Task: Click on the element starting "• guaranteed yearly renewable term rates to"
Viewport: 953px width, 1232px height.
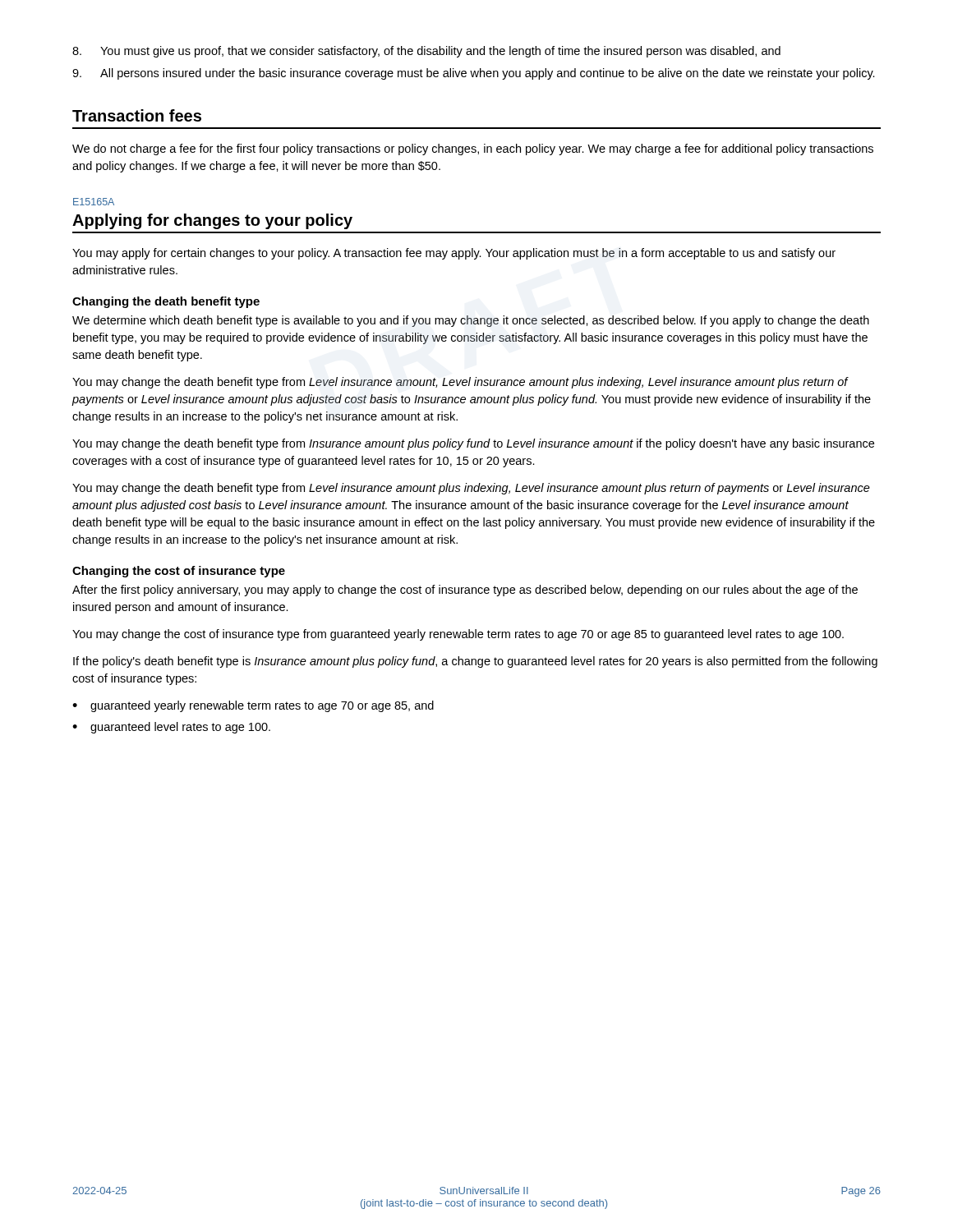Action: point(253,706)
